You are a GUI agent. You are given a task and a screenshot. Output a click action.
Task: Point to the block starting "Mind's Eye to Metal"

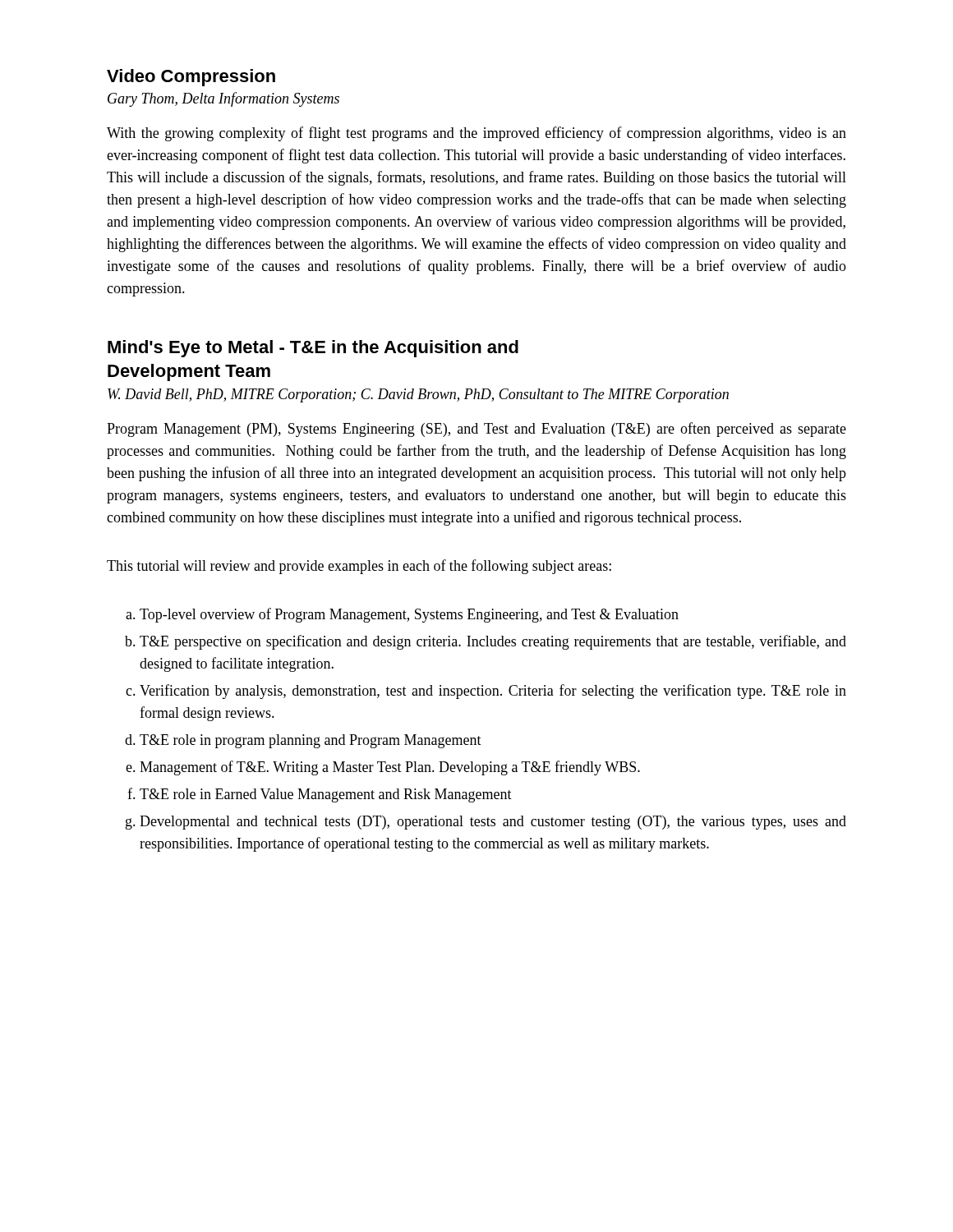tap(476, 359)
